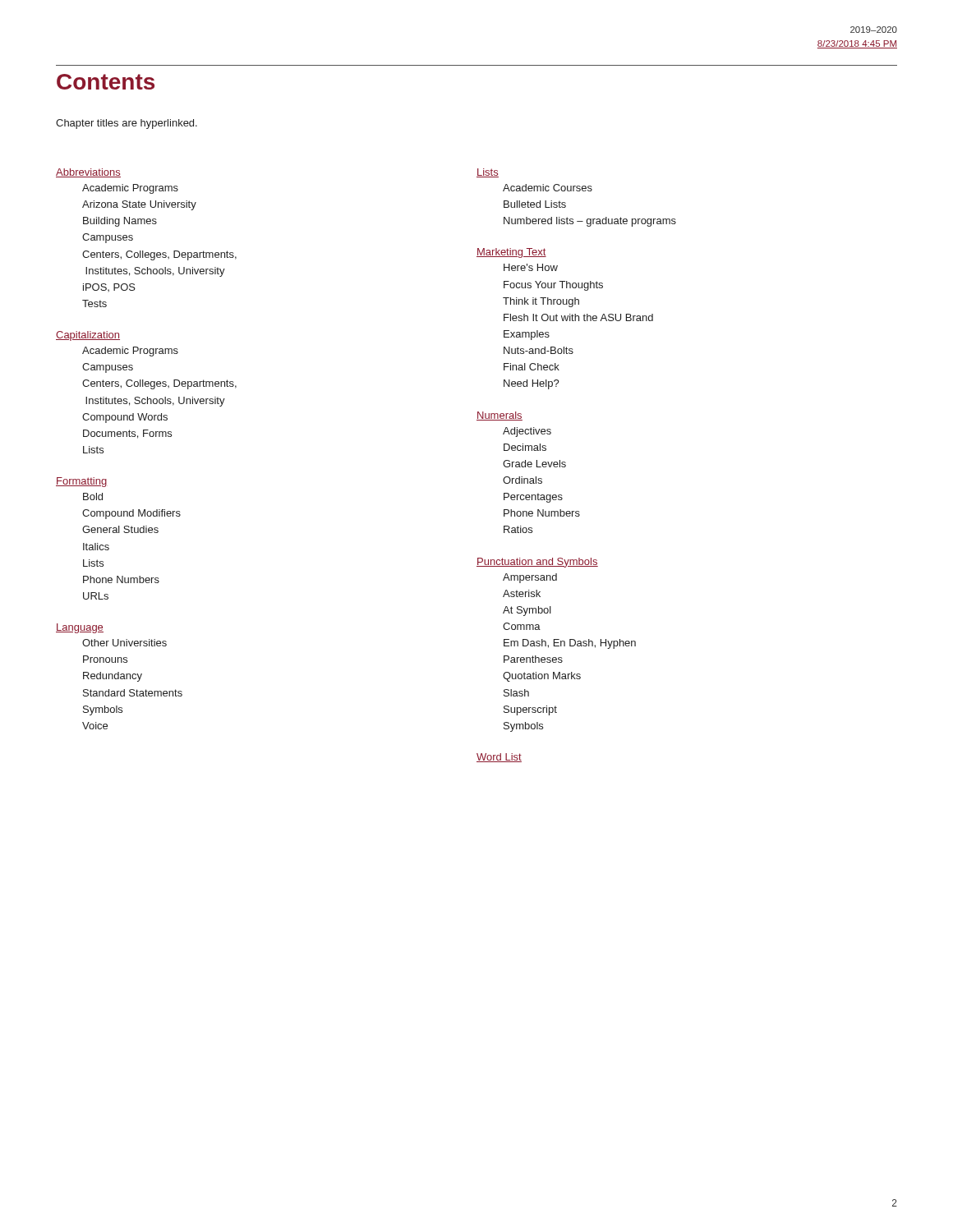953x1232 pixels.
Task: Select the list item that reads "Compound Words"
Action: point(125,418)
